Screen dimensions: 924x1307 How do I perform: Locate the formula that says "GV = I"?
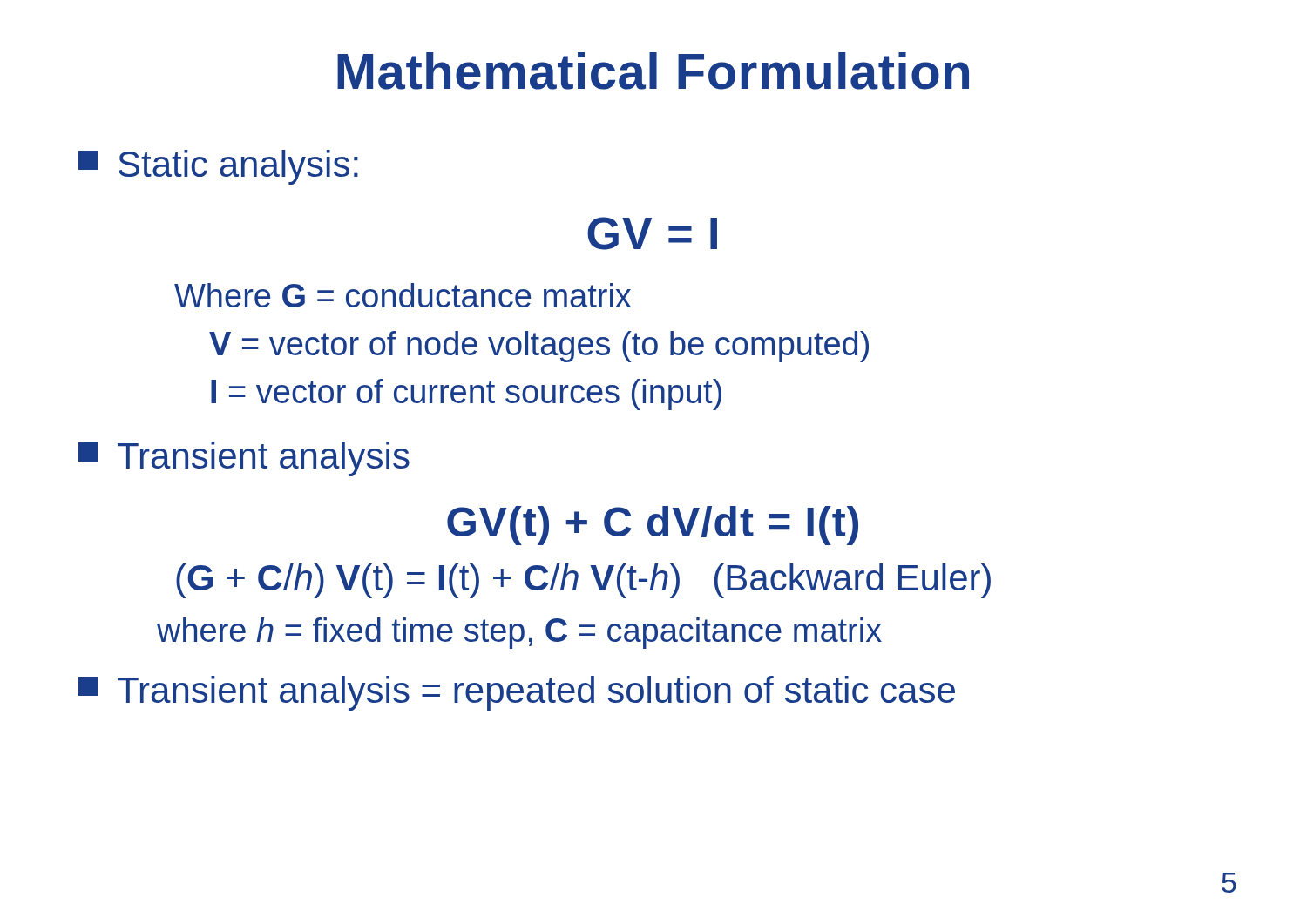click(654, 233)
